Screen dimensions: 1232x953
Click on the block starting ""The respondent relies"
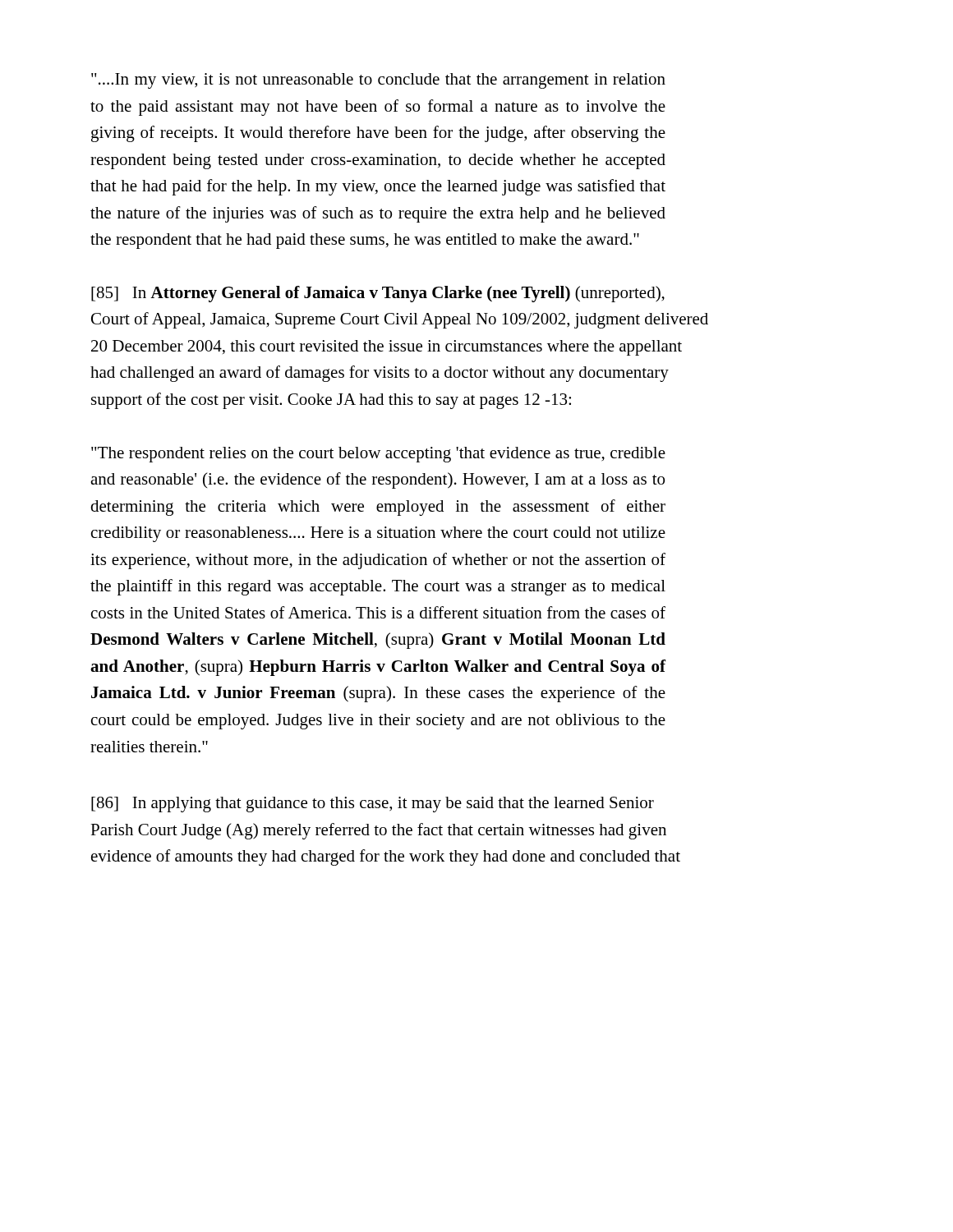click(x=378, y=599)
